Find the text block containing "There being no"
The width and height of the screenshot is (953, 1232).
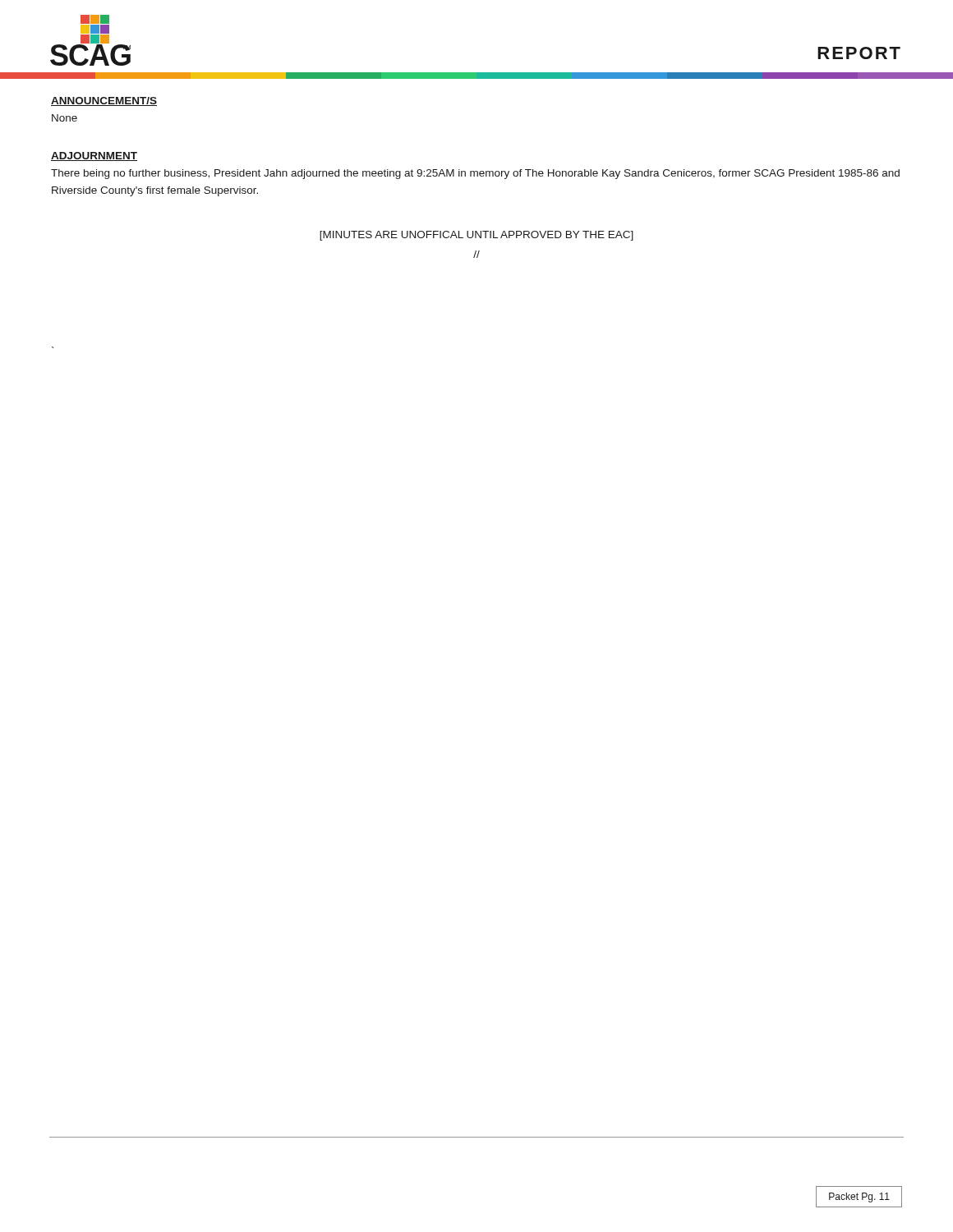[476, 181]
